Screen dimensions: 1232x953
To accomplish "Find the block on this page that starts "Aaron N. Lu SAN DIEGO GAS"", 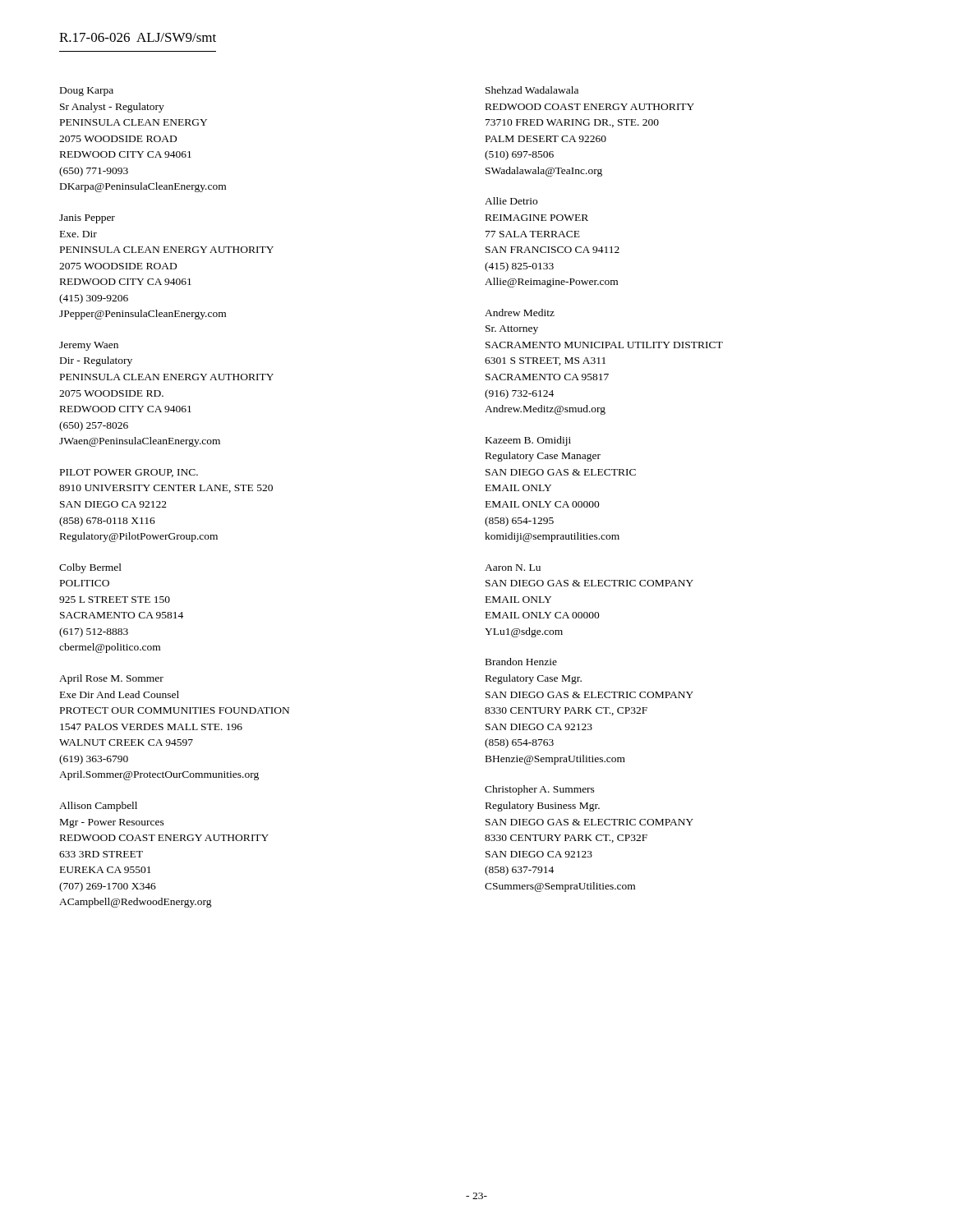I will tap(513, 568).
